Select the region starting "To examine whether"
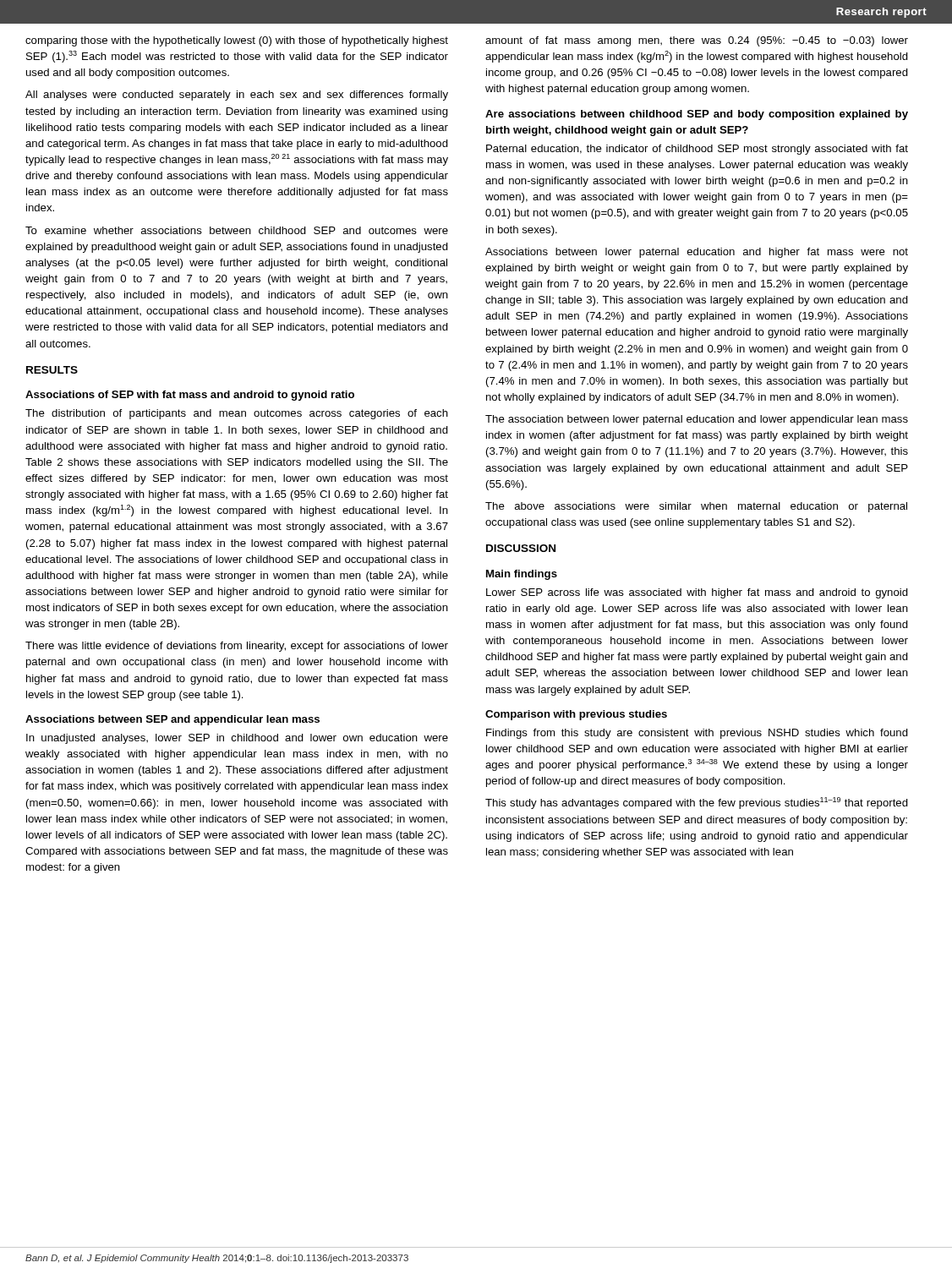952x1268 pixels. [237, 287]
